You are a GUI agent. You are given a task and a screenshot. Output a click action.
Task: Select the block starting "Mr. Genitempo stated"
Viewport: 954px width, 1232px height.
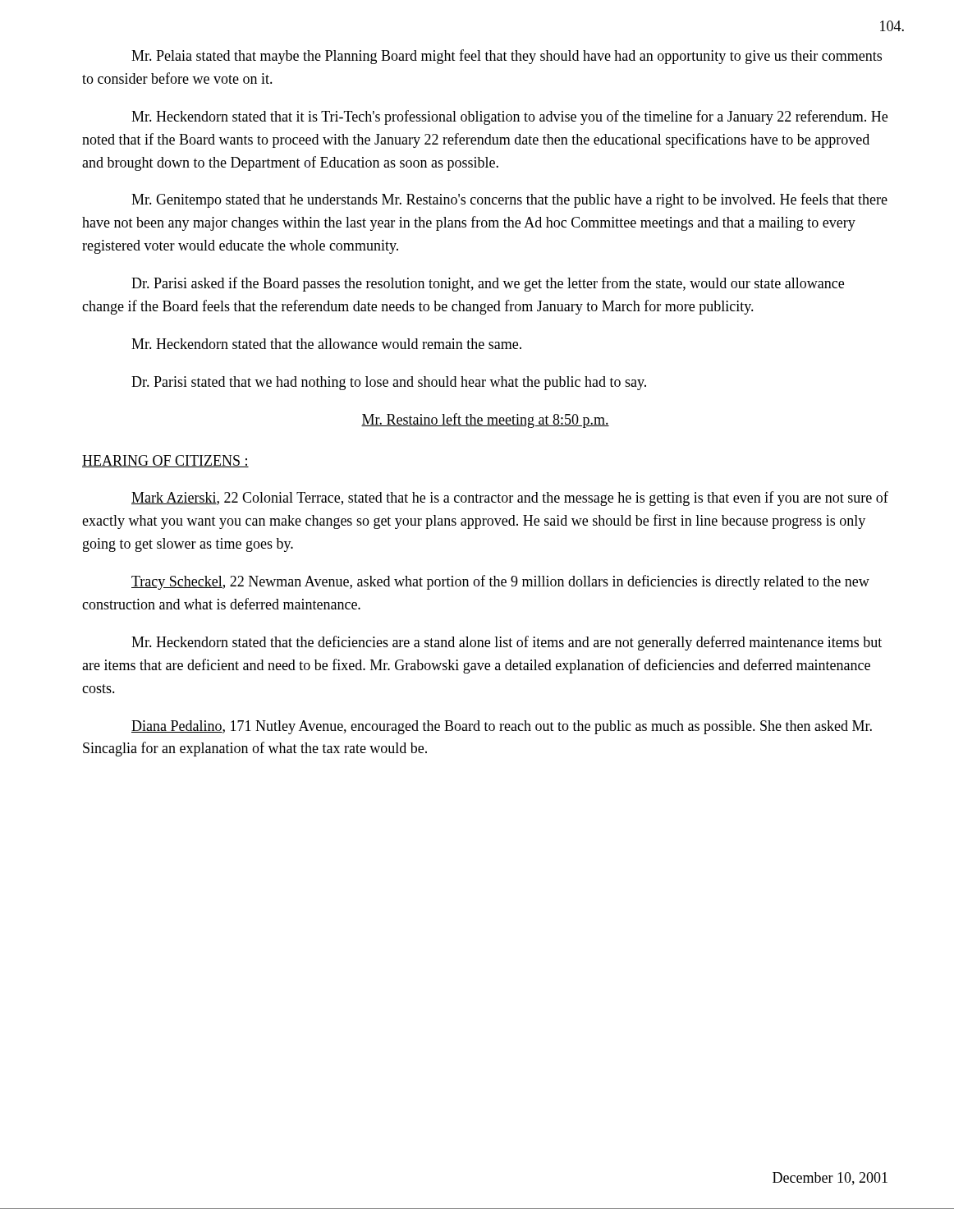(x=485, y=223)
